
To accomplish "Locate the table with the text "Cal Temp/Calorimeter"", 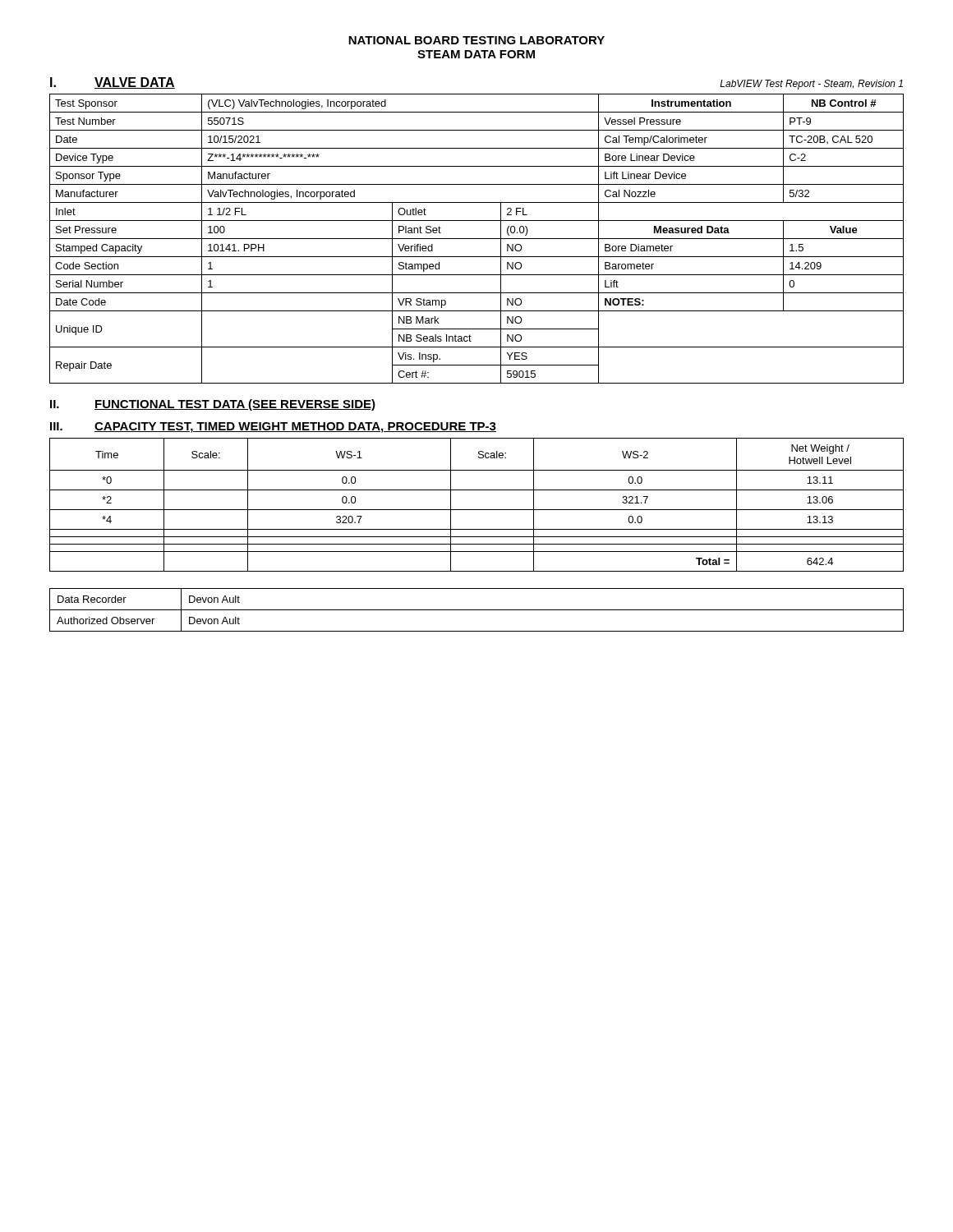I will (476, 239).
